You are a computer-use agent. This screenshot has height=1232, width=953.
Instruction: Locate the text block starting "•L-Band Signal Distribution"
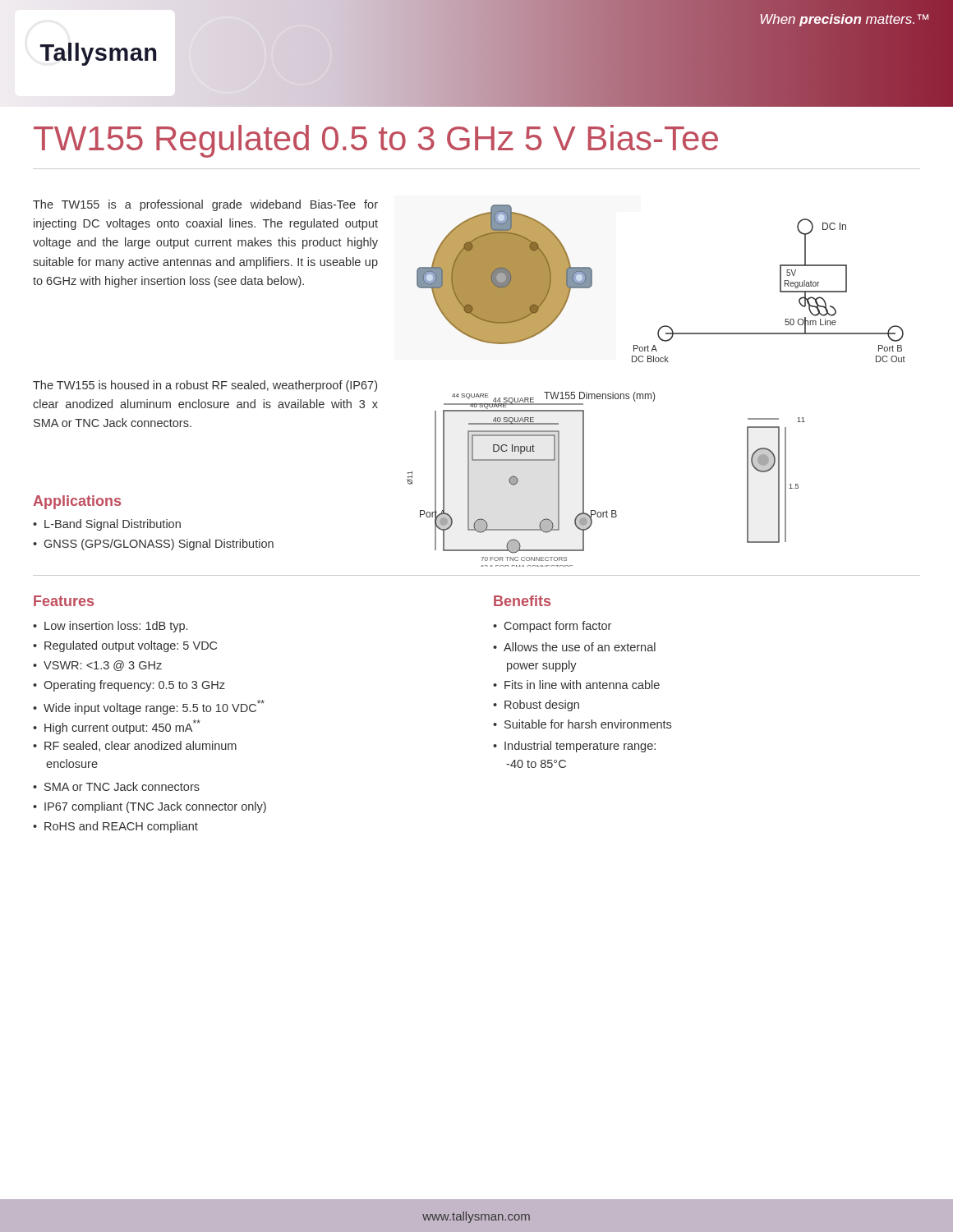(107, 524)
